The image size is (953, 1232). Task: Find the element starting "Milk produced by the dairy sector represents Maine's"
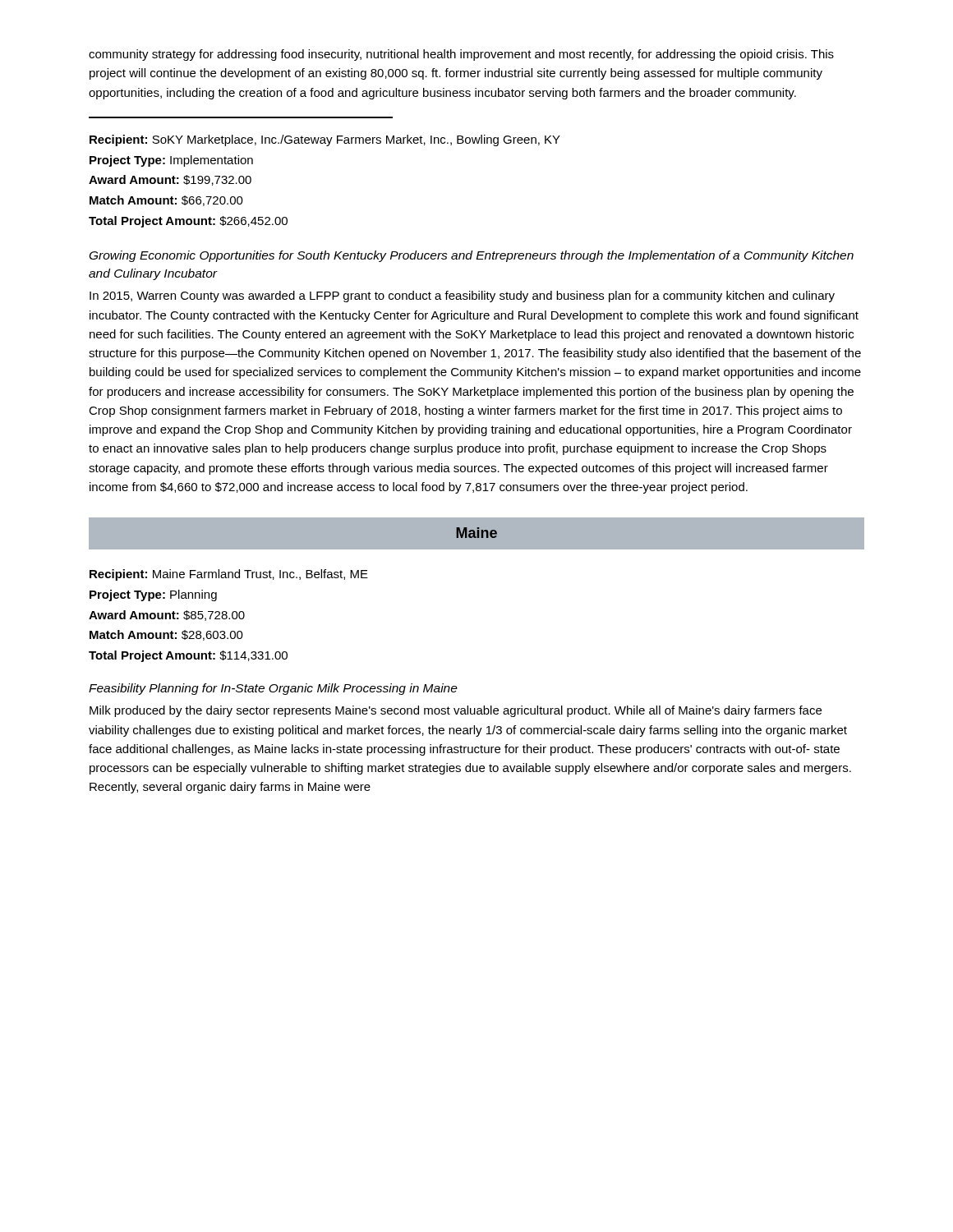click(x=470, y=749)
